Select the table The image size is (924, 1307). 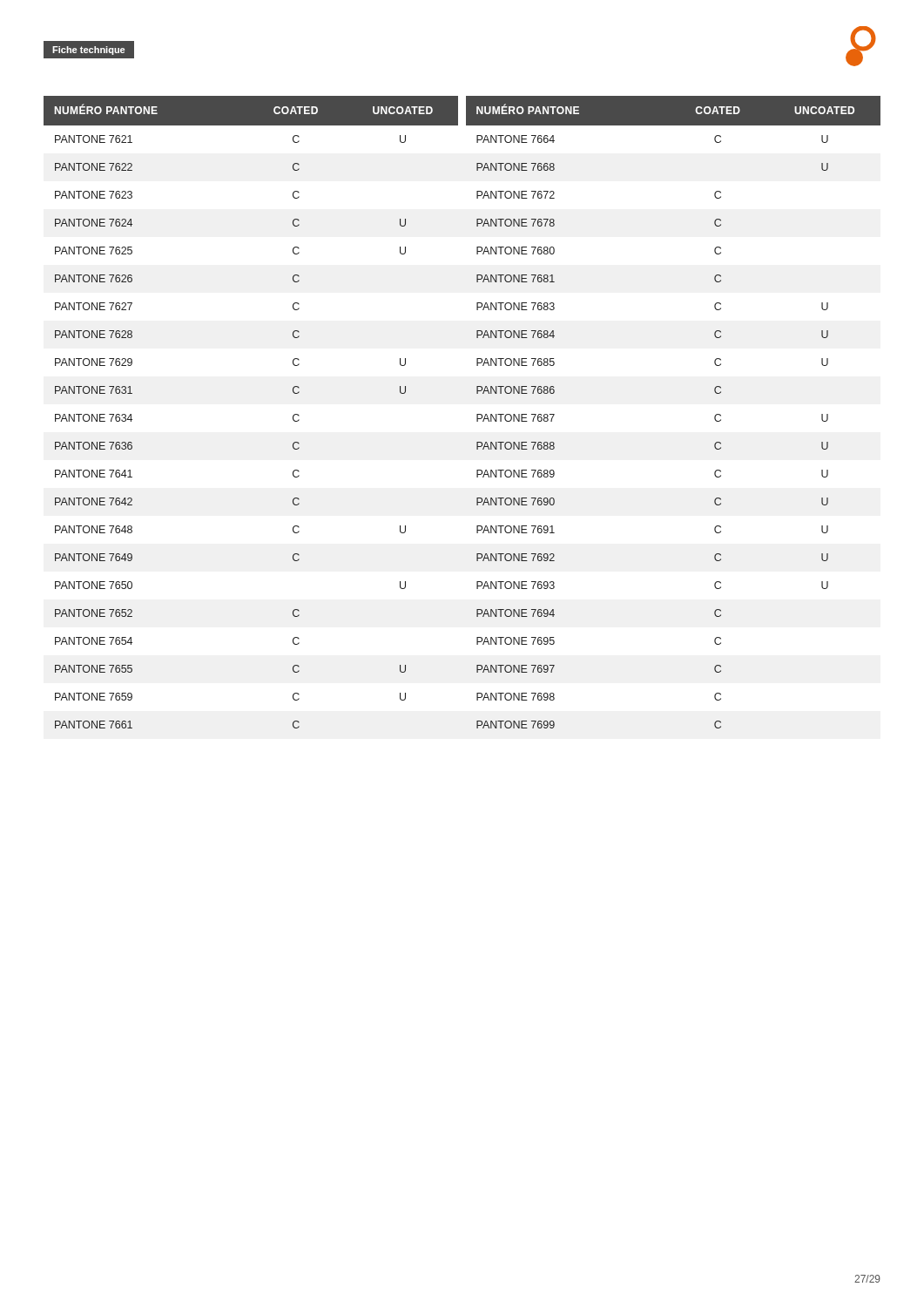pos(462,417)
